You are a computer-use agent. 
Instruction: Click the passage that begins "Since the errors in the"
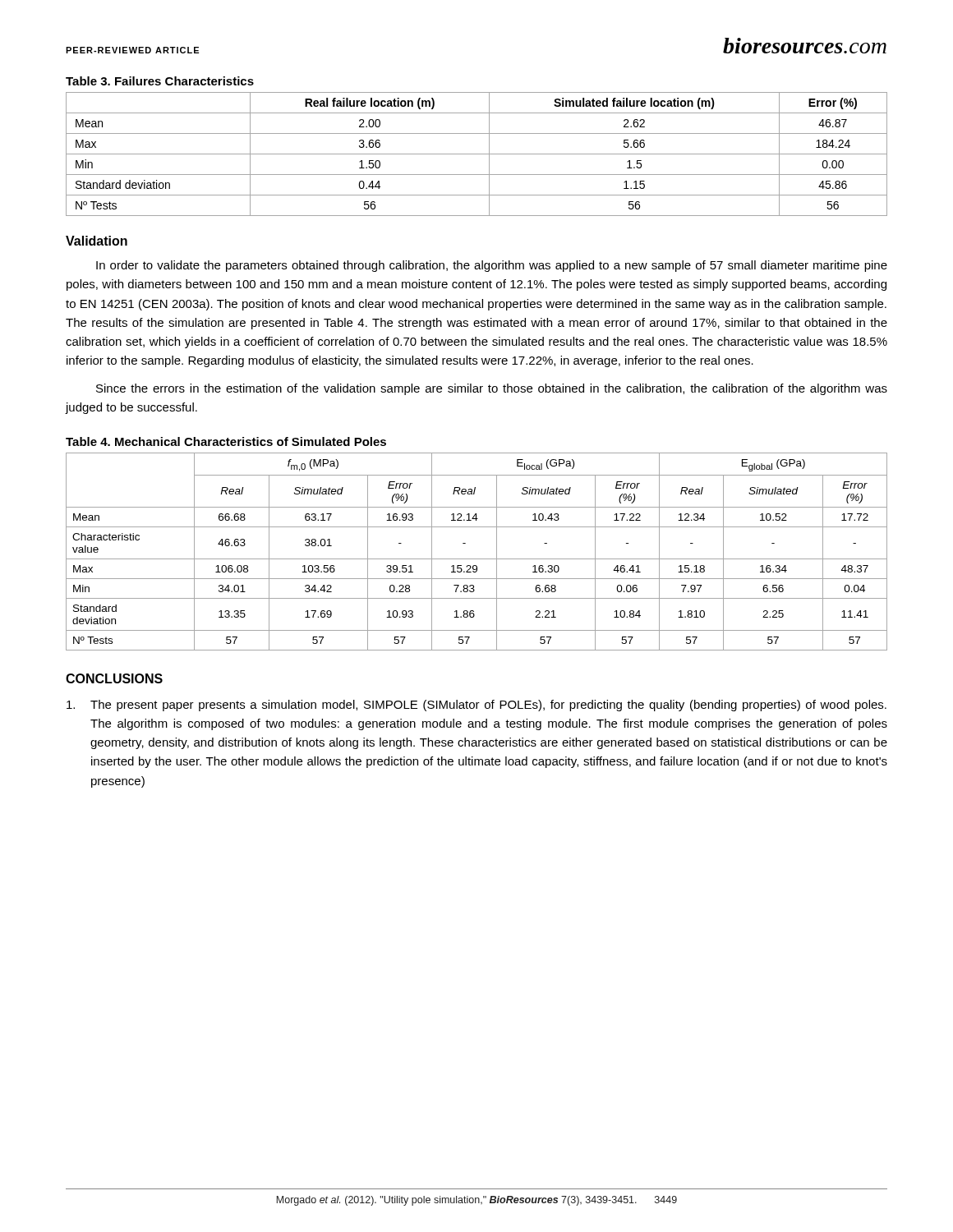(x=476, y=397)
